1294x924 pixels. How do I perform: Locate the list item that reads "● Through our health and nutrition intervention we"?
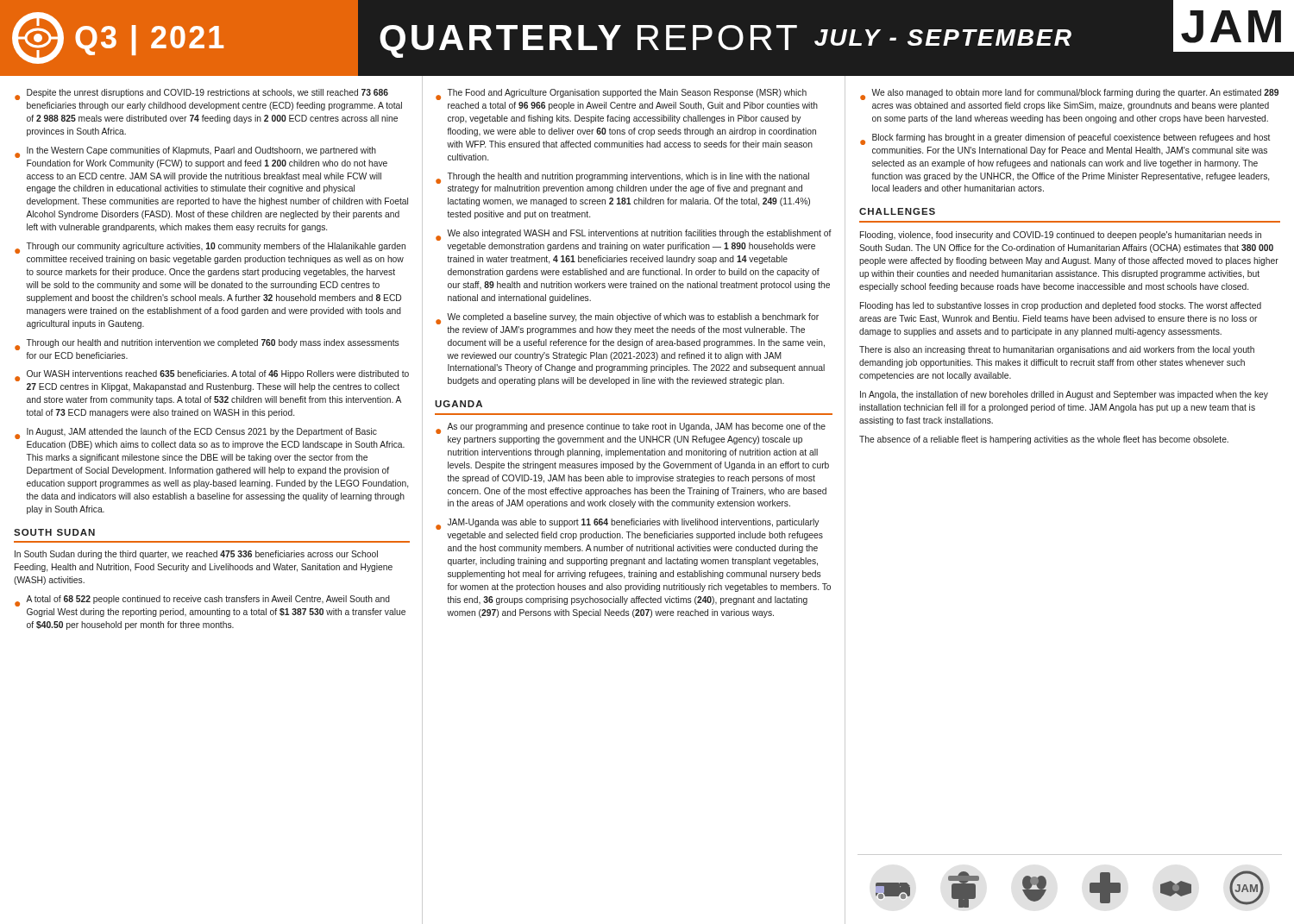(x=212, y=350)
